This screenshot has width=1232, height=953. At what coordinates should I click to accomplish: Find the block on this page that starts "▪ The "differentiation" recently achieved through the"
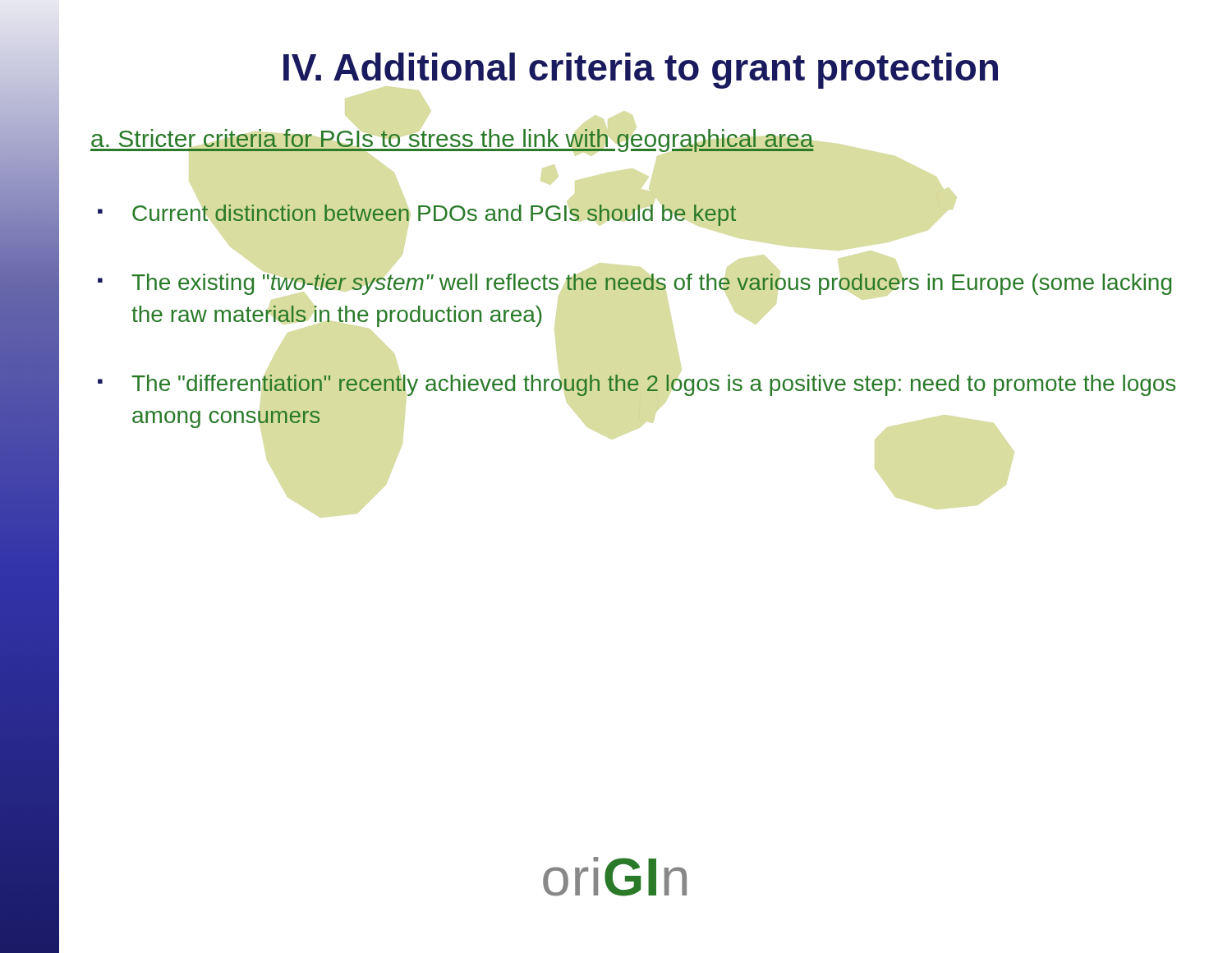click(637, 399)
